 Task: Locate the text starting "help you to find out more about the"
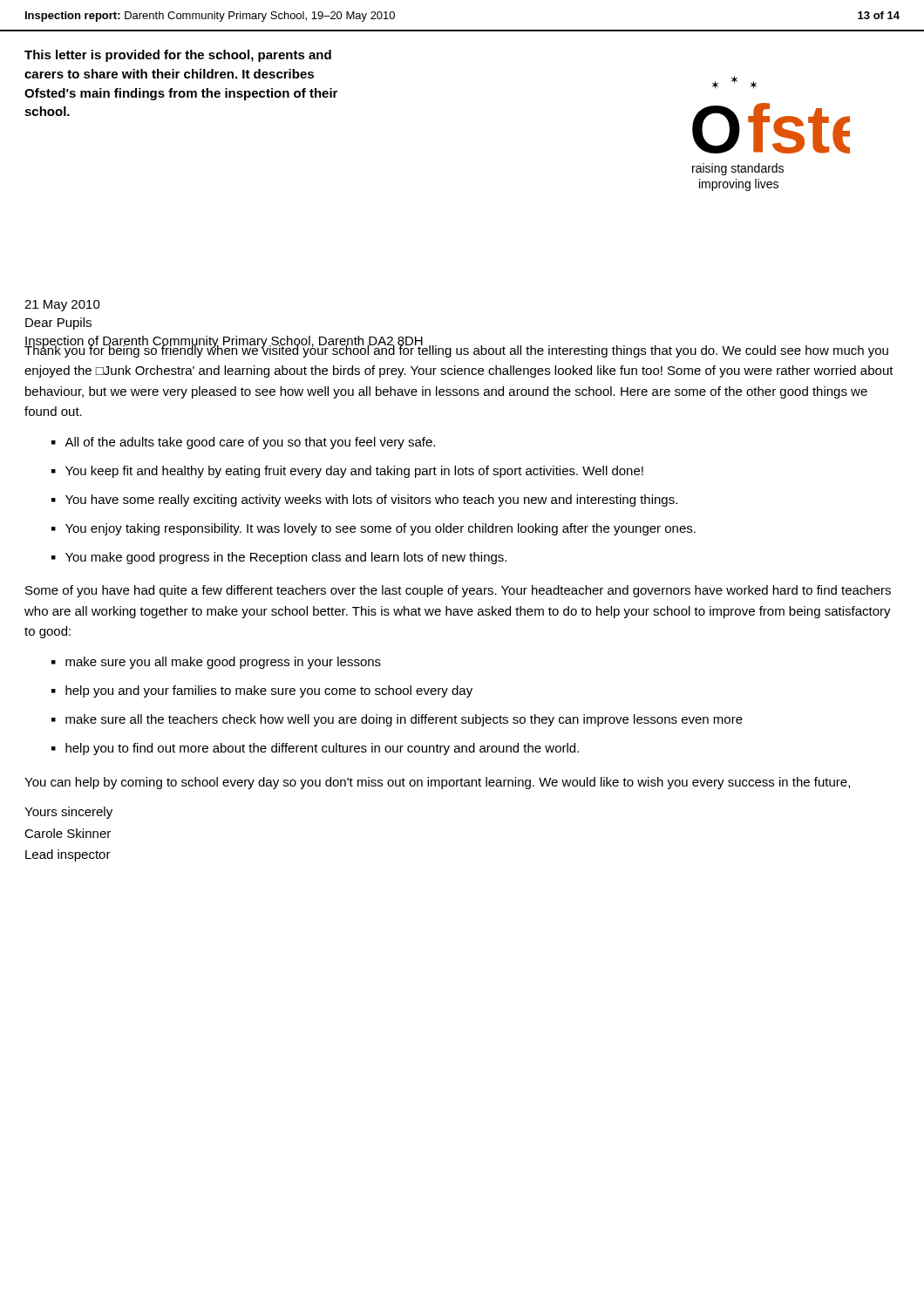(x=322, y=748)
